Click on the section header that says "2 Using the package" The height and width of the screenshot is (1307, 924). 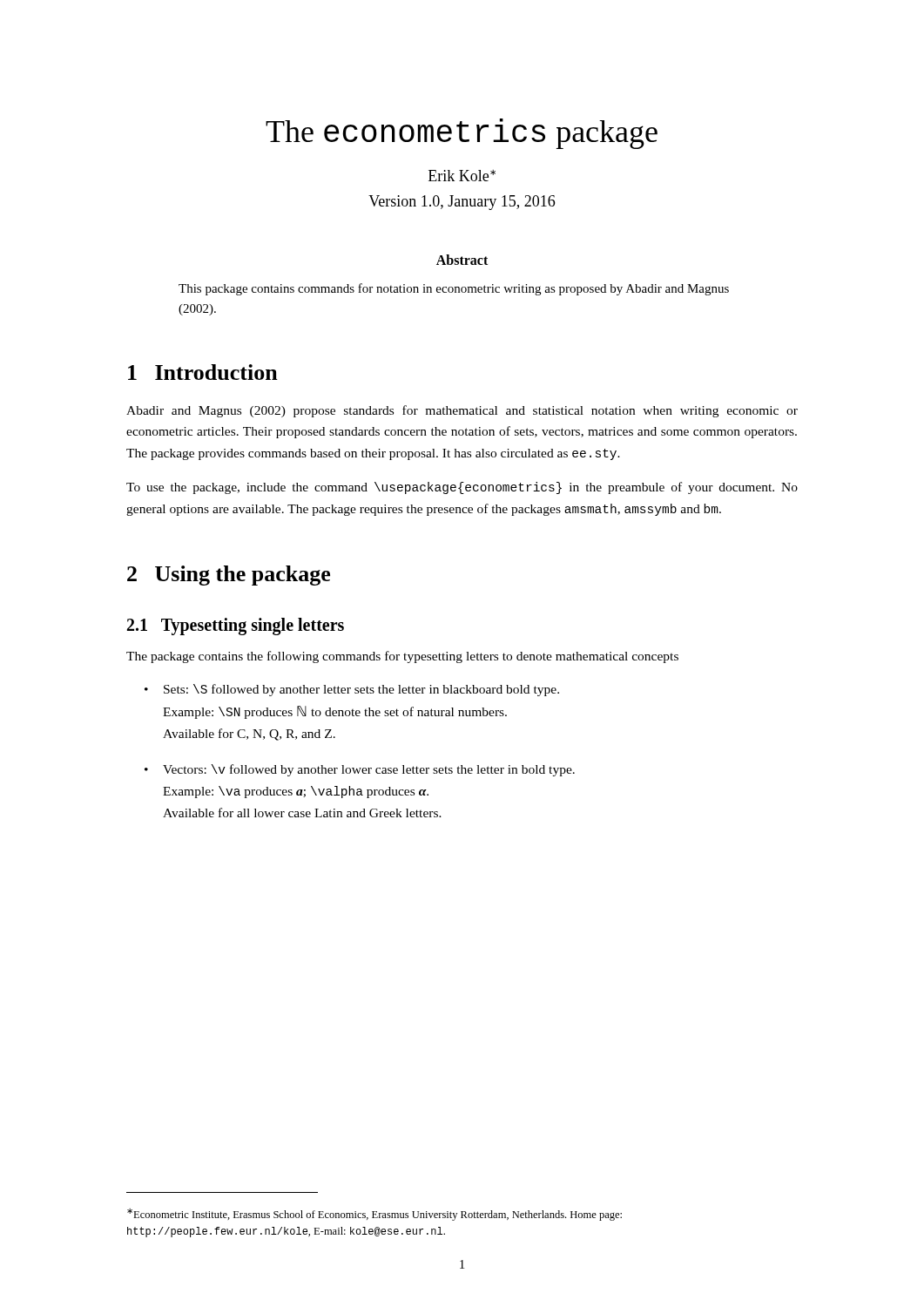(x=229, y=576)
